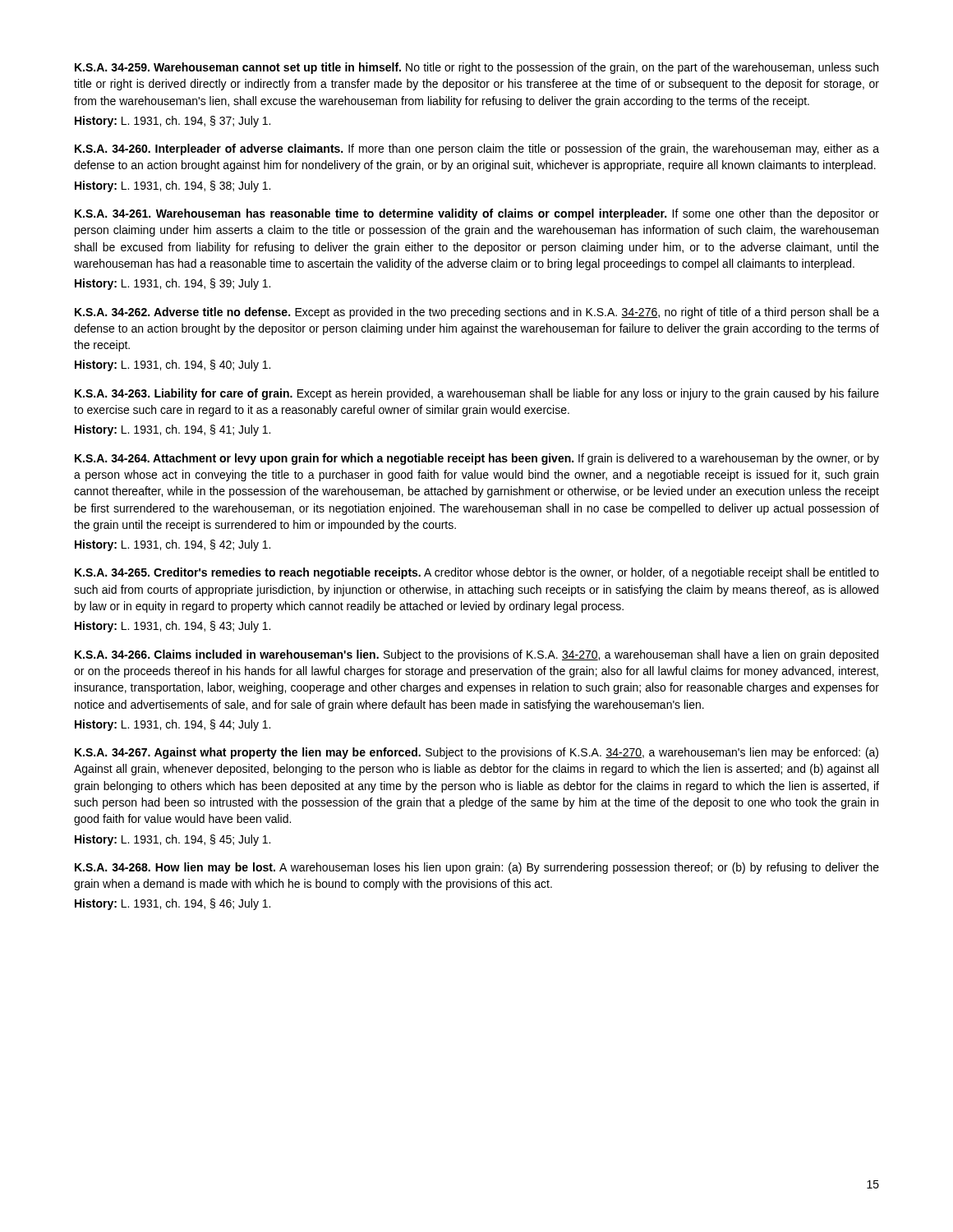Select the text block that reads "K.S.A. 34-263. Liability for care of grain. Except"
953x1232 pixels.
point(476,412)
